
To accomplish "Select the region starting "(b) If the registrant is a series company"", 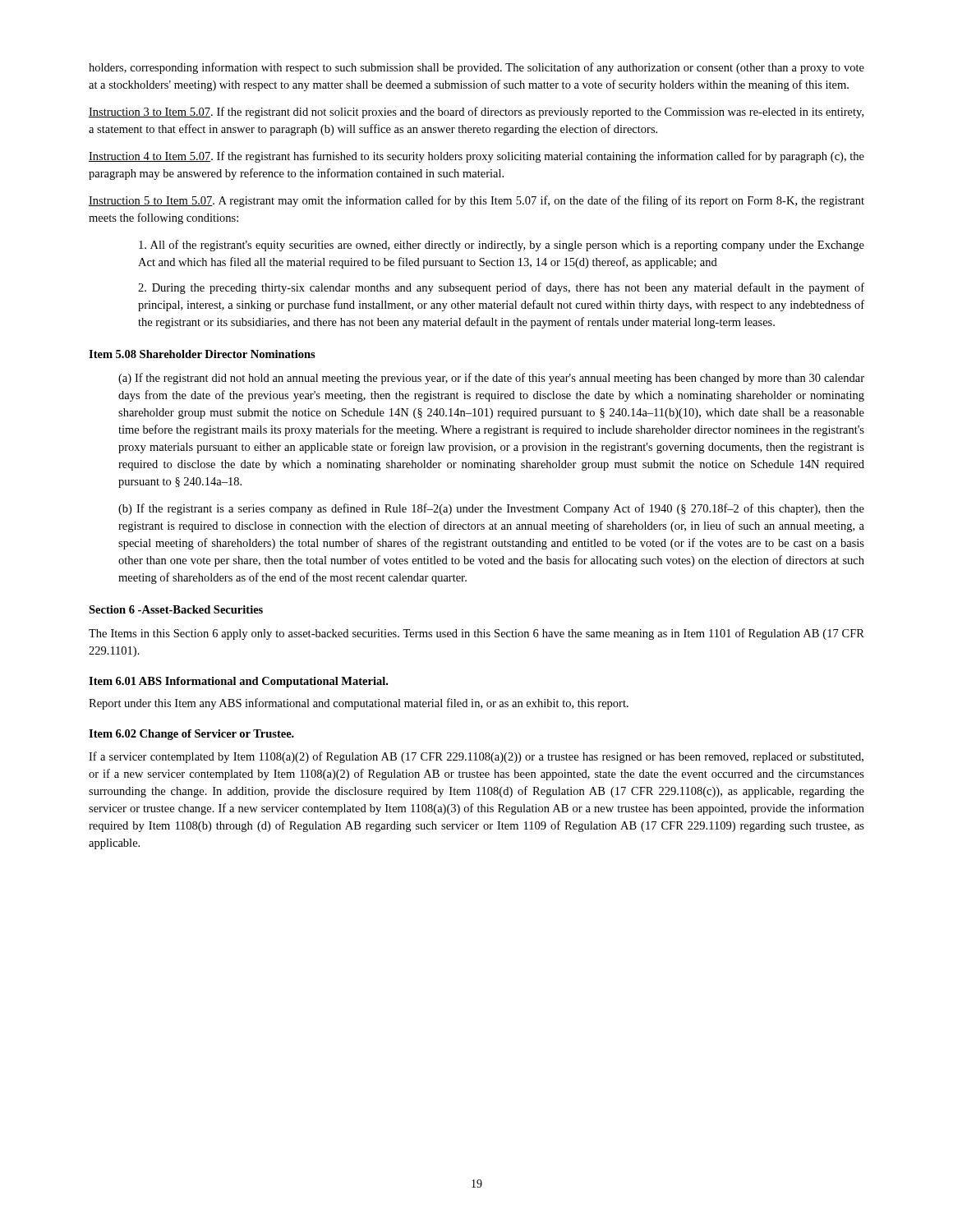I will click(x=491, y=543).
